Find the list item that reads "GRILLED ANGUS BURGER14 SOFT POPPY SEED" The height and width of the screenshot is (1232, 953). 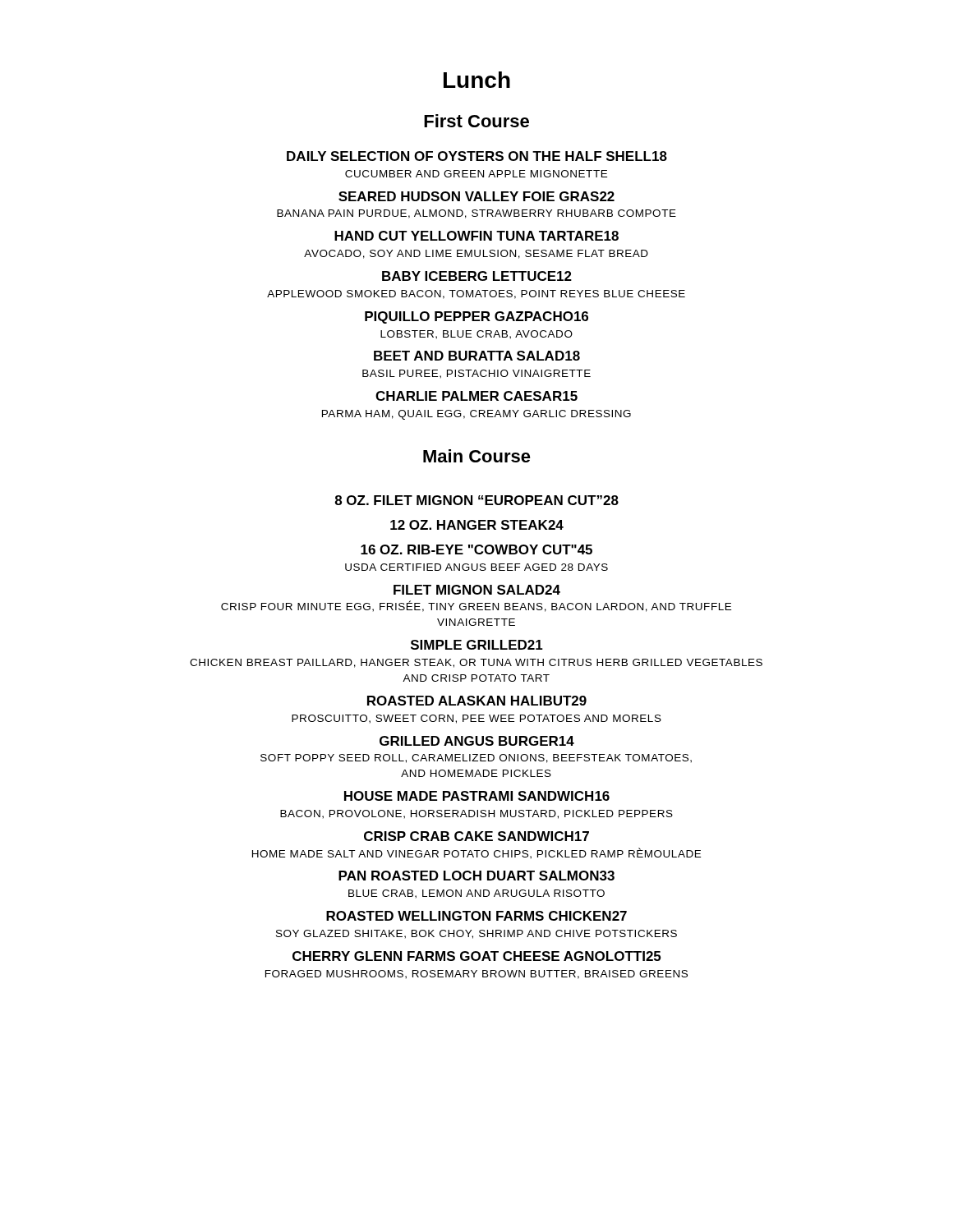[x=476, y=757]
